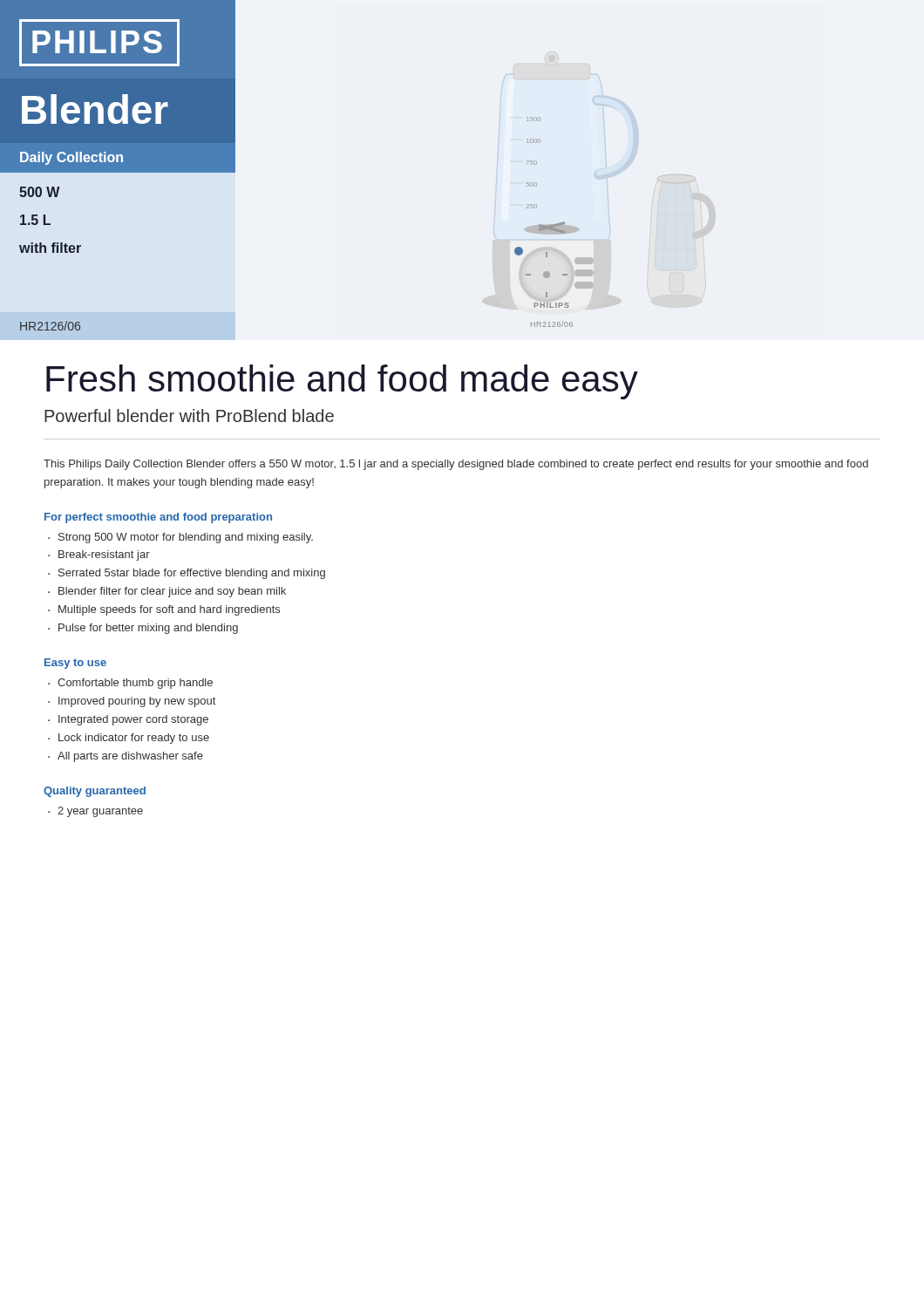Locate the element starting "Quality guaranteed"
The width and height of the screenshot is (924, 1308).
[x=95, y=792]
